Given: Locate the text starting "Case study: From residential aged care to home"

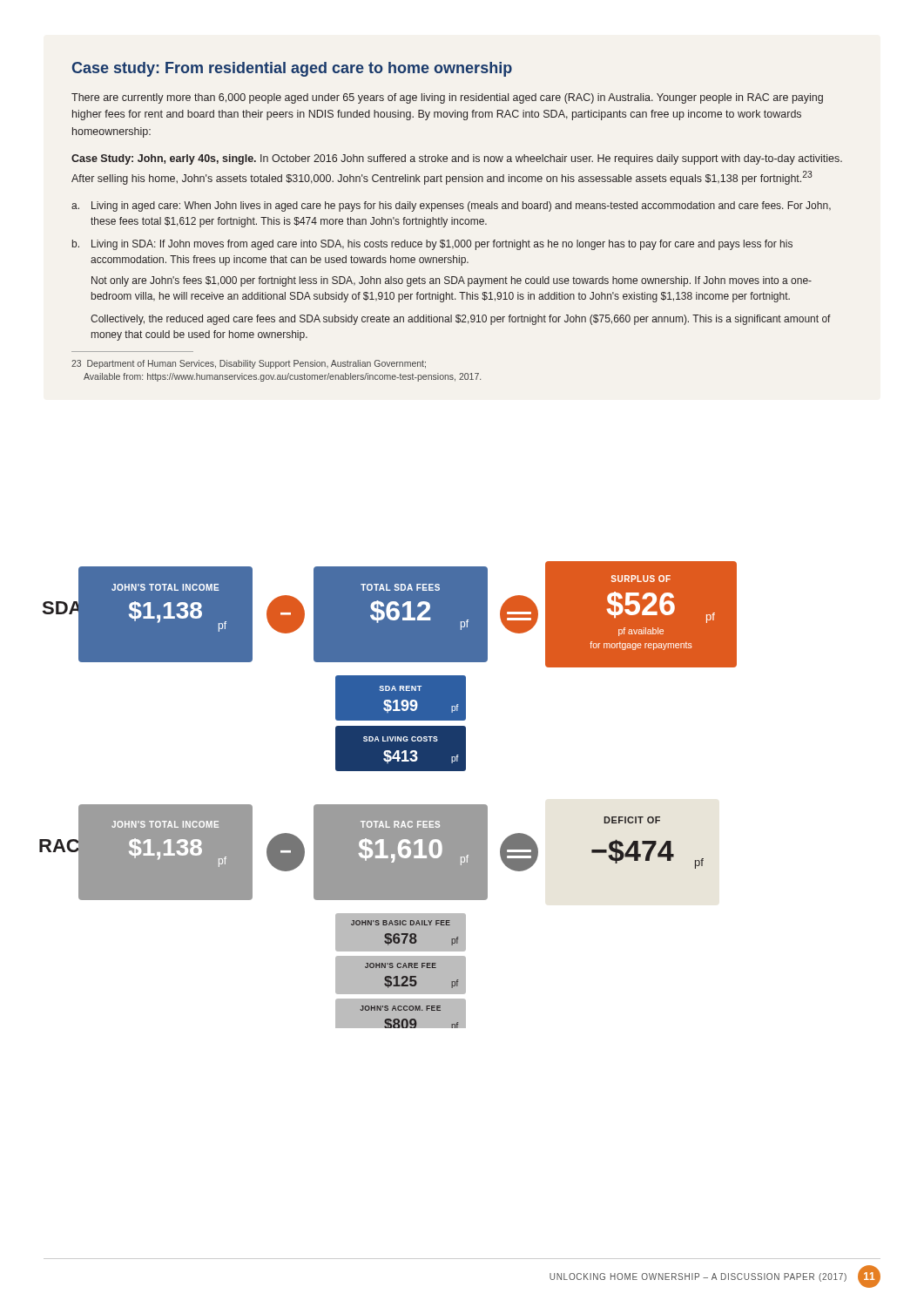Looking at the screenshot, I should (x=292, y=68).
